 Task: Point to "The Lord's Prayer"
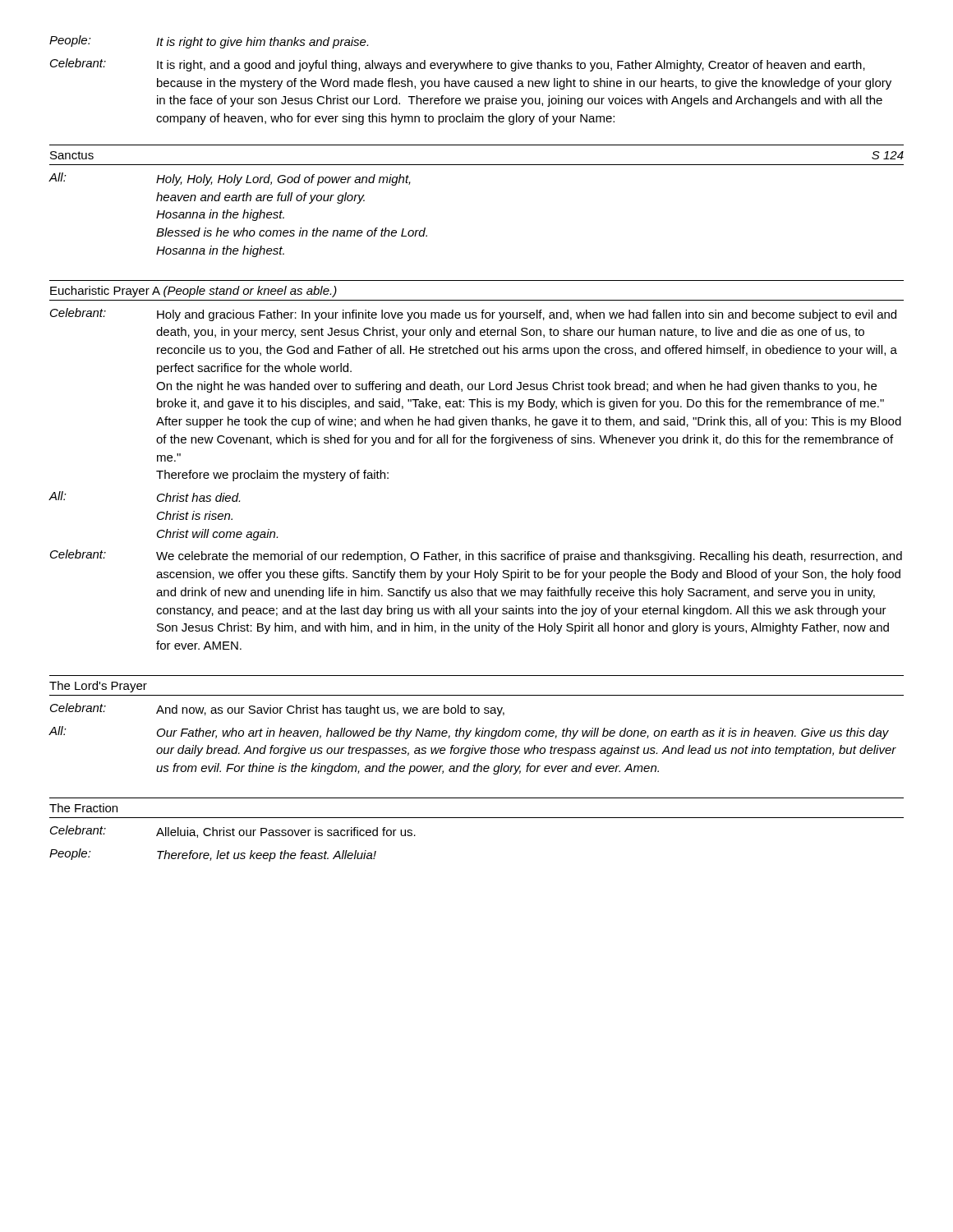click(98, 685)
